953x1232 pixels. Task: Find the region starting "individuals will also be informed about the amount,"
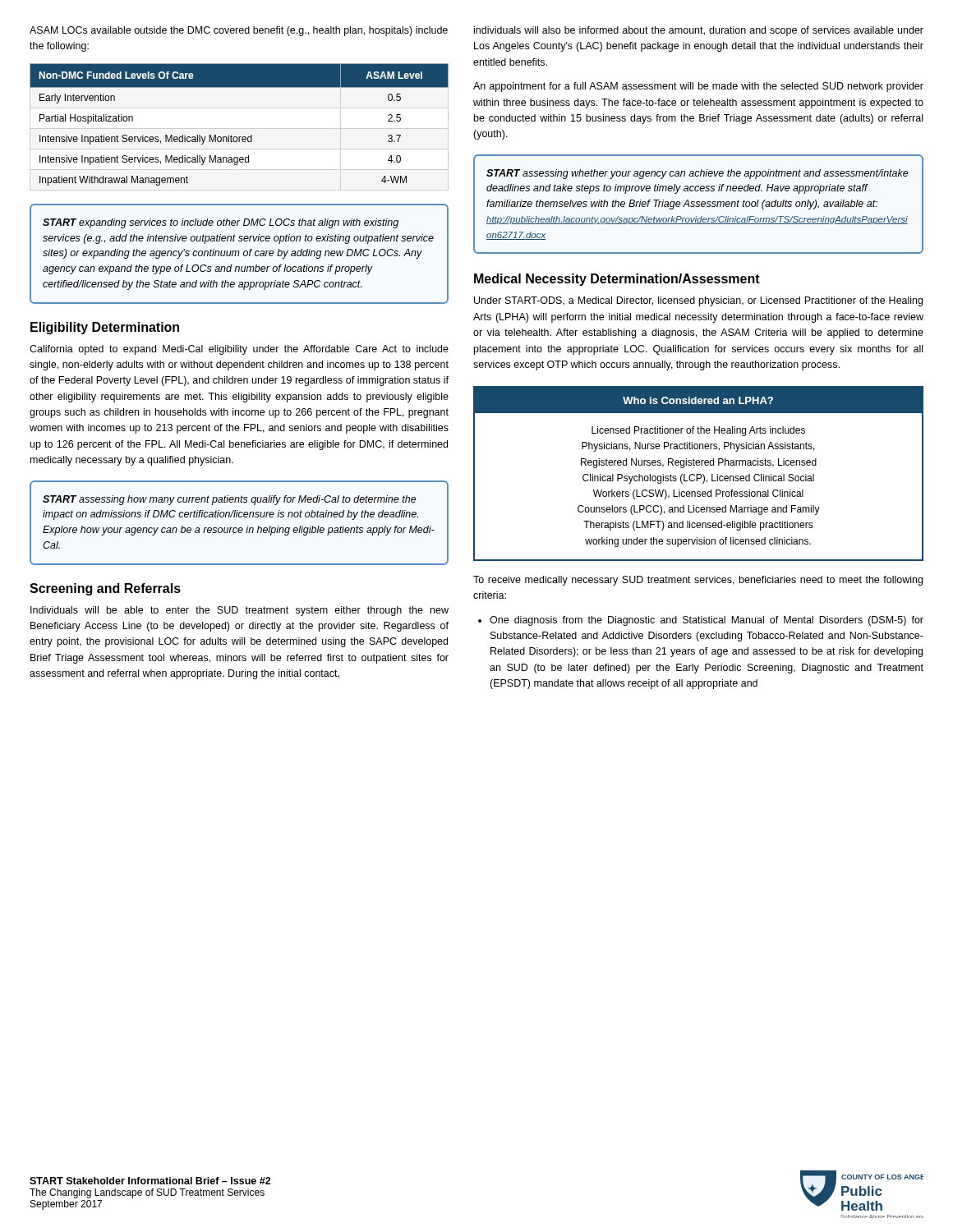pyautogui.click(x=698, y=46)
